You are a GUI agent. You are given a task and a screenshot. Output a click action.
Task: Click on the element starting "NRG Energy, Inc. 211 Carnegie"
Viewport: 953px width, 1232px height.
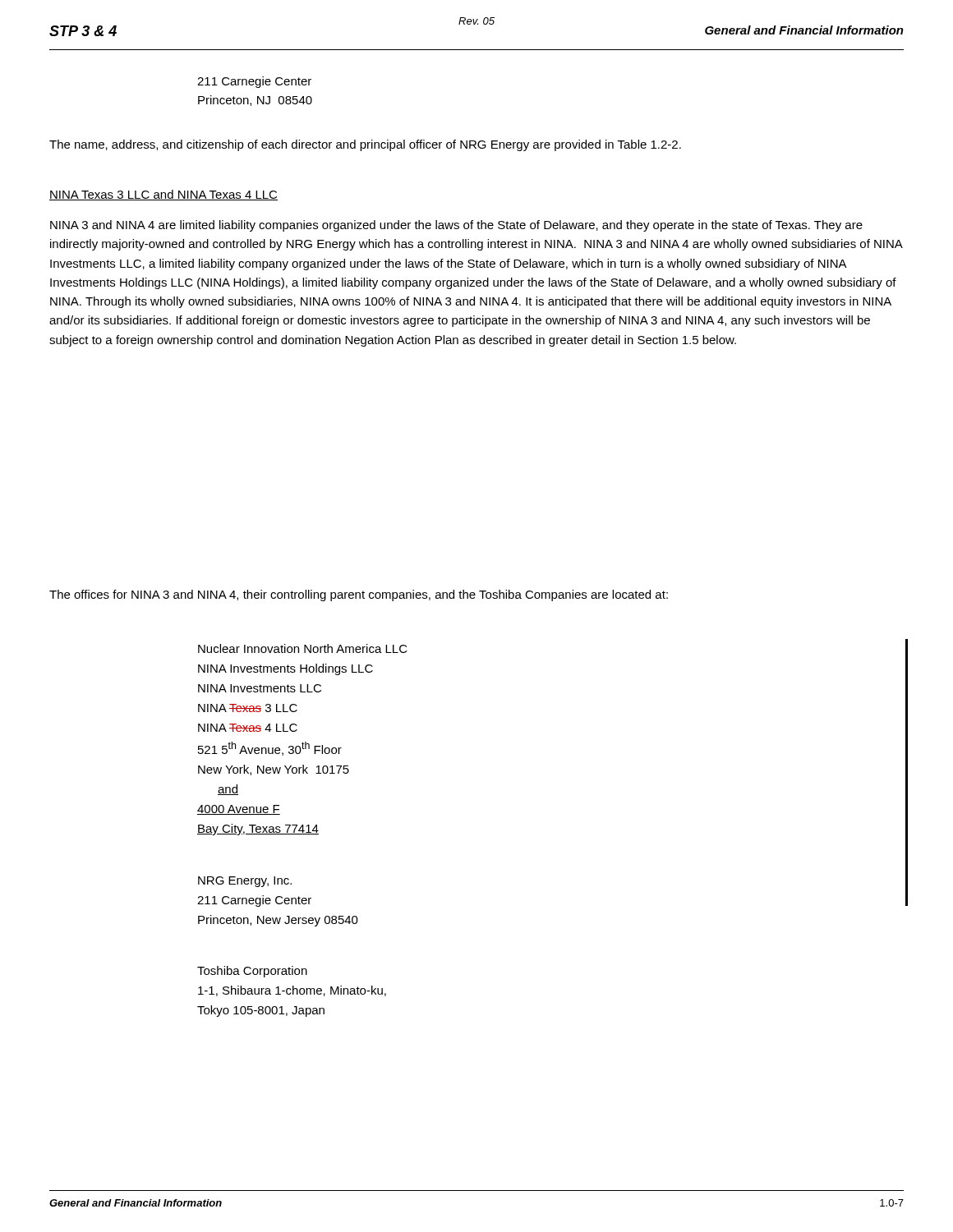coord(278,900)
